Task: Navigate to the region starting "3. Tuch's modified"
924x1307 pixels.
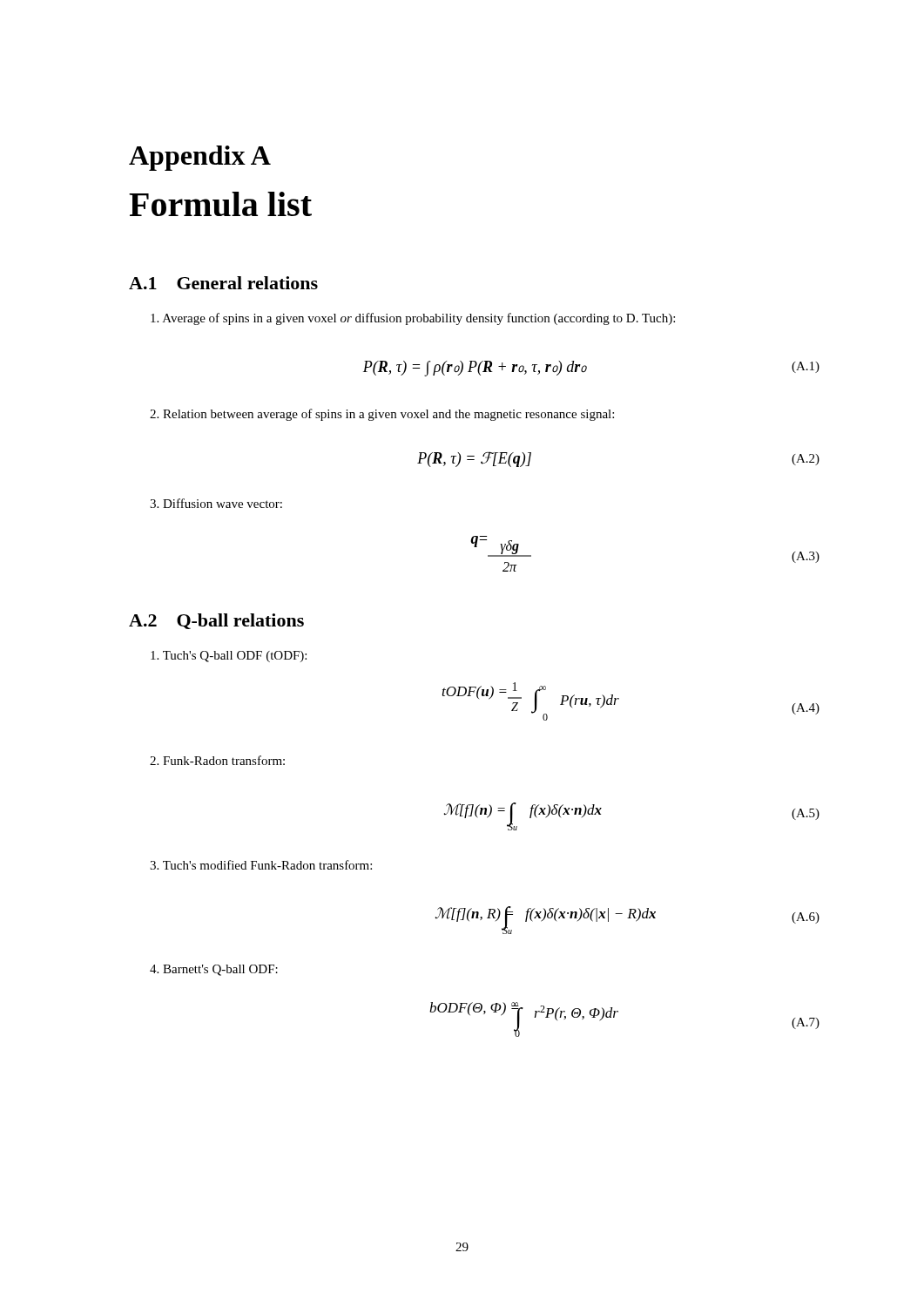Action: pyautogui.click(x=261, y=865)
